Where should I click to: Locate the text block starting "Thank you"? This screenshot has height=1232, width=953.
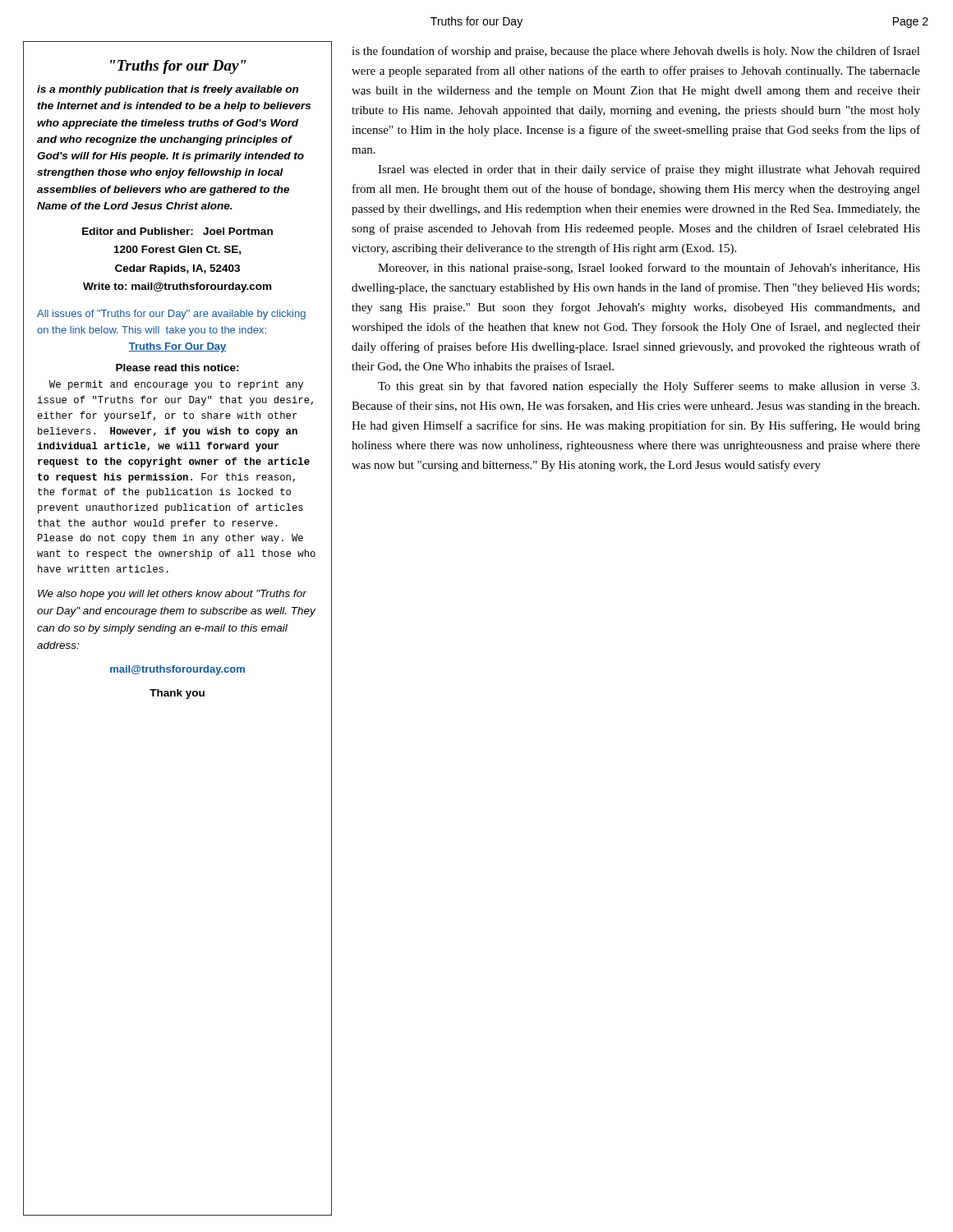(177, 693)
